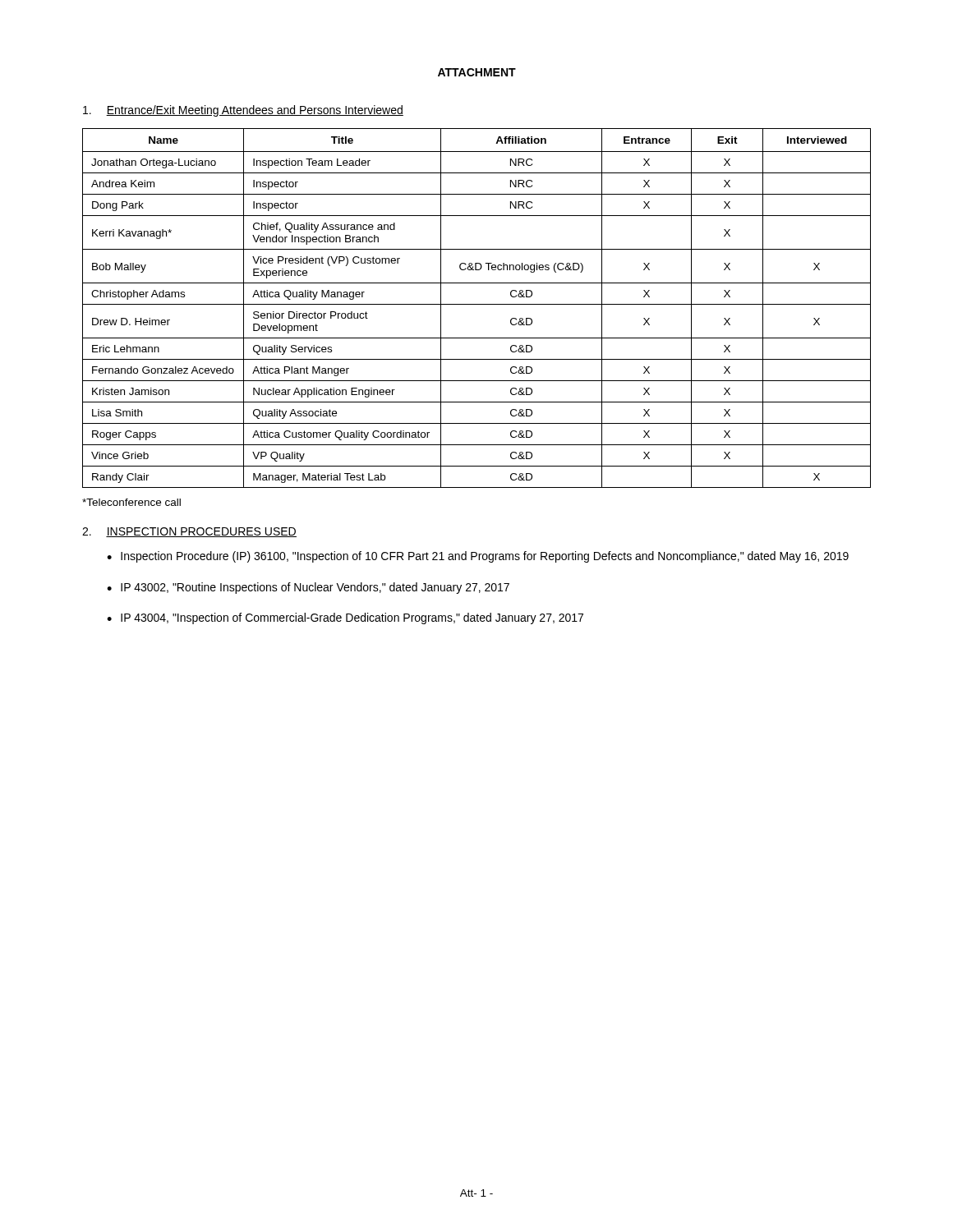Point to the section header beginning "1. Entrance/Exit Meeting Attendees and Persons"
This screenshot has height=1232, width=953.
point(243,110)
